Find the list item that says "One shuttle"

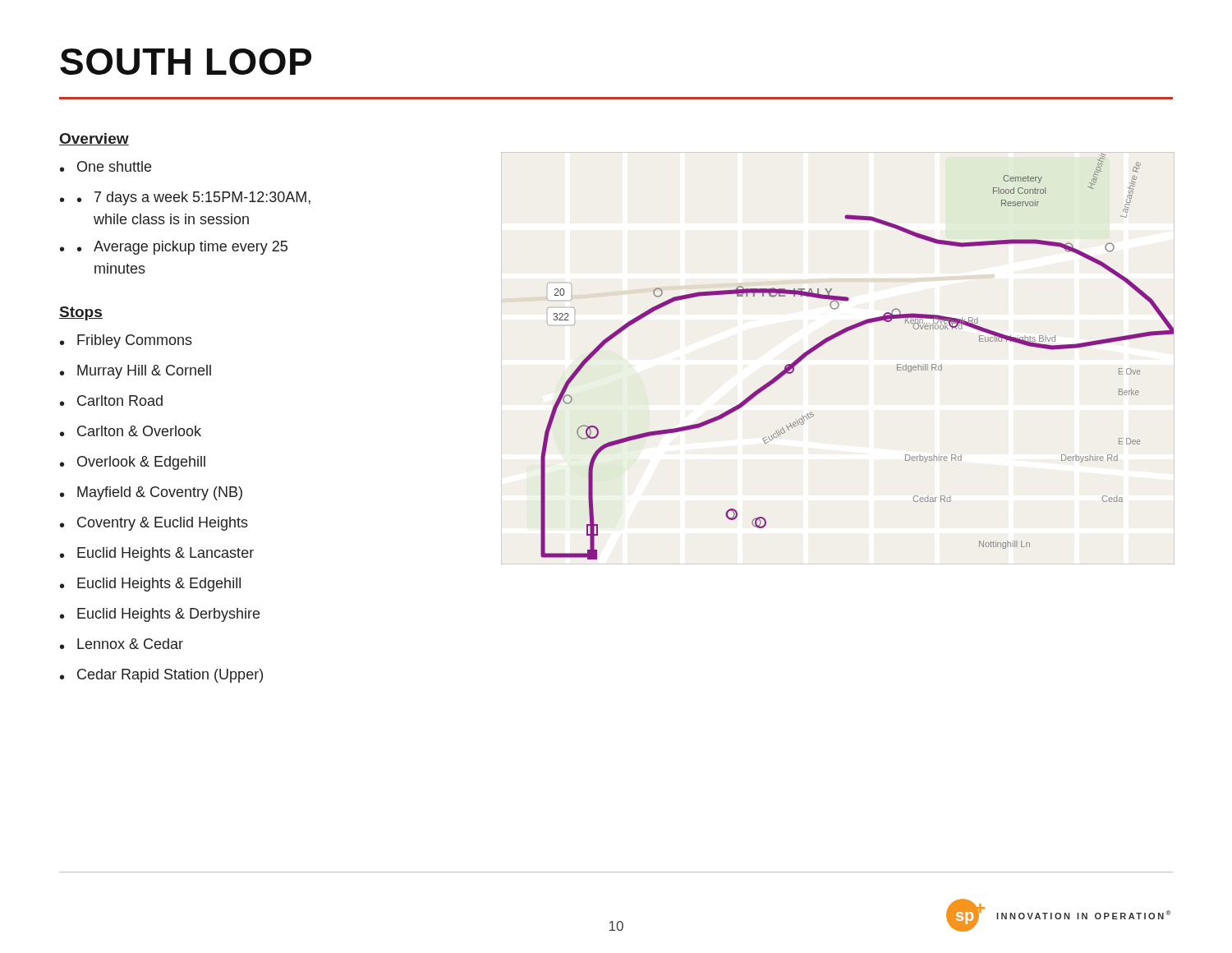(114, 167)
